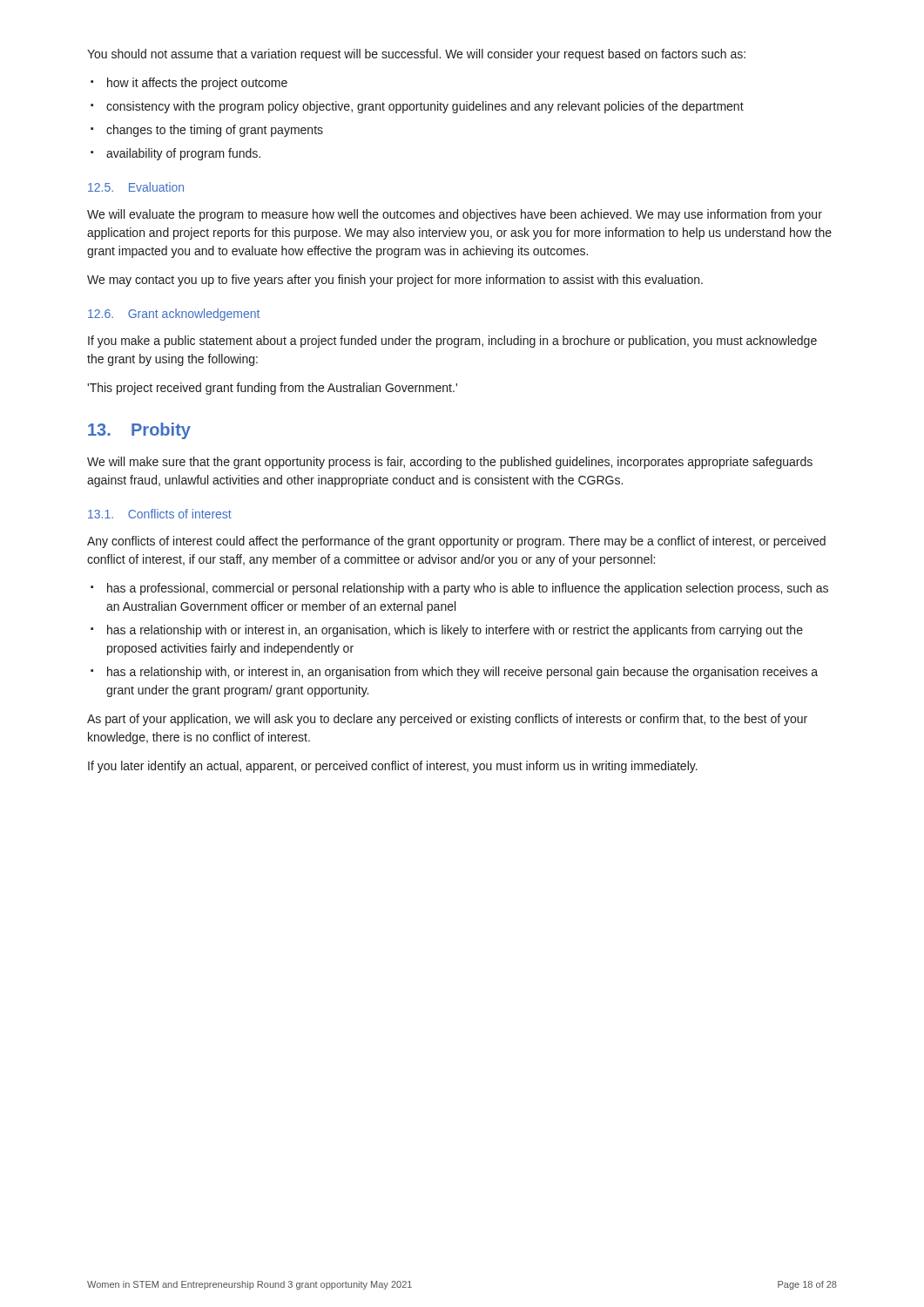Click on the text starting "has a relationship with or"
This screenshot has height=1307, width=924.
pyautogui.click(x=455, y=639)
